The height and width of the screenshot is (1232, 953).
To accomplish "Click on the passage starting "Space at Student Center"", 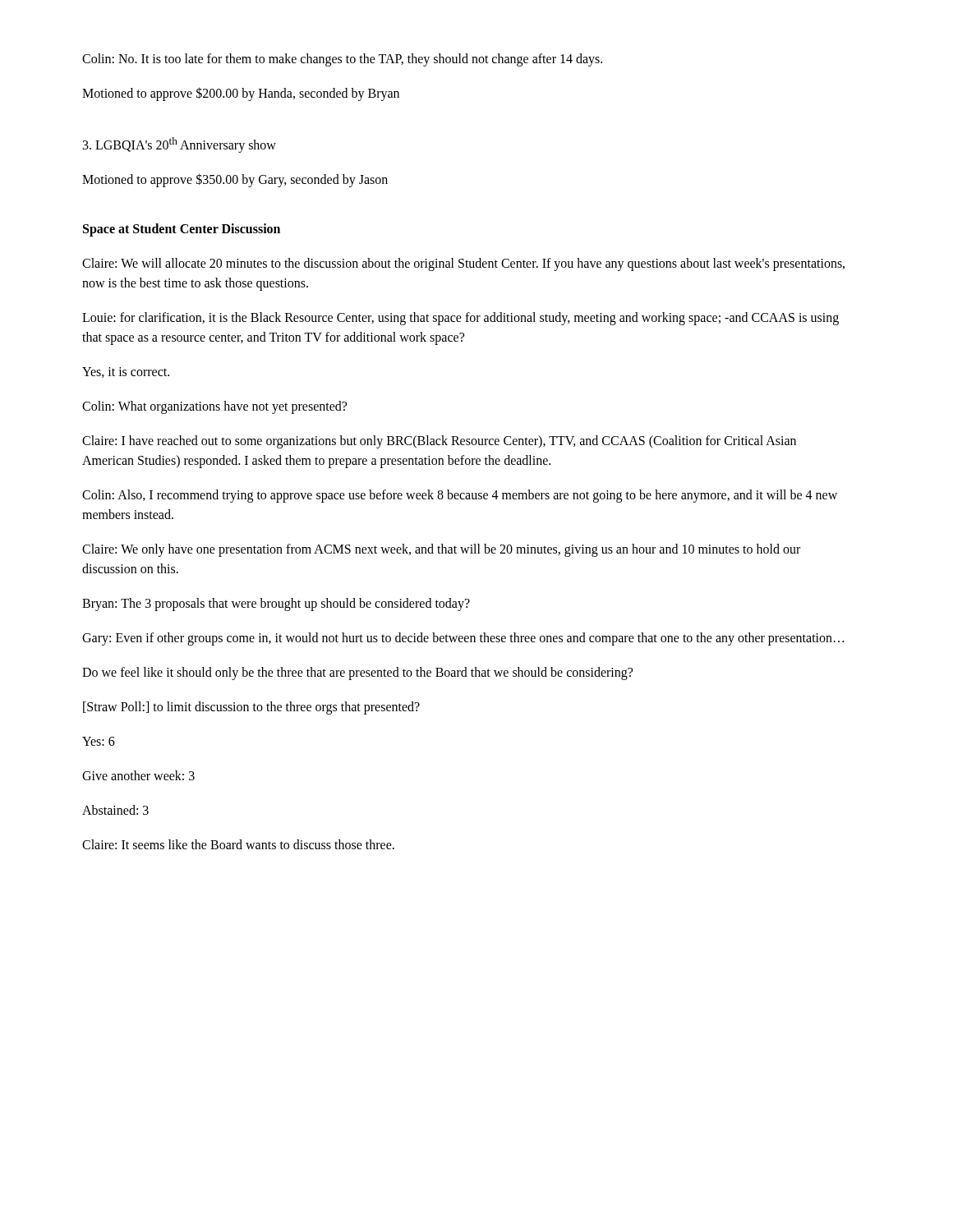I will coord(181,229).
